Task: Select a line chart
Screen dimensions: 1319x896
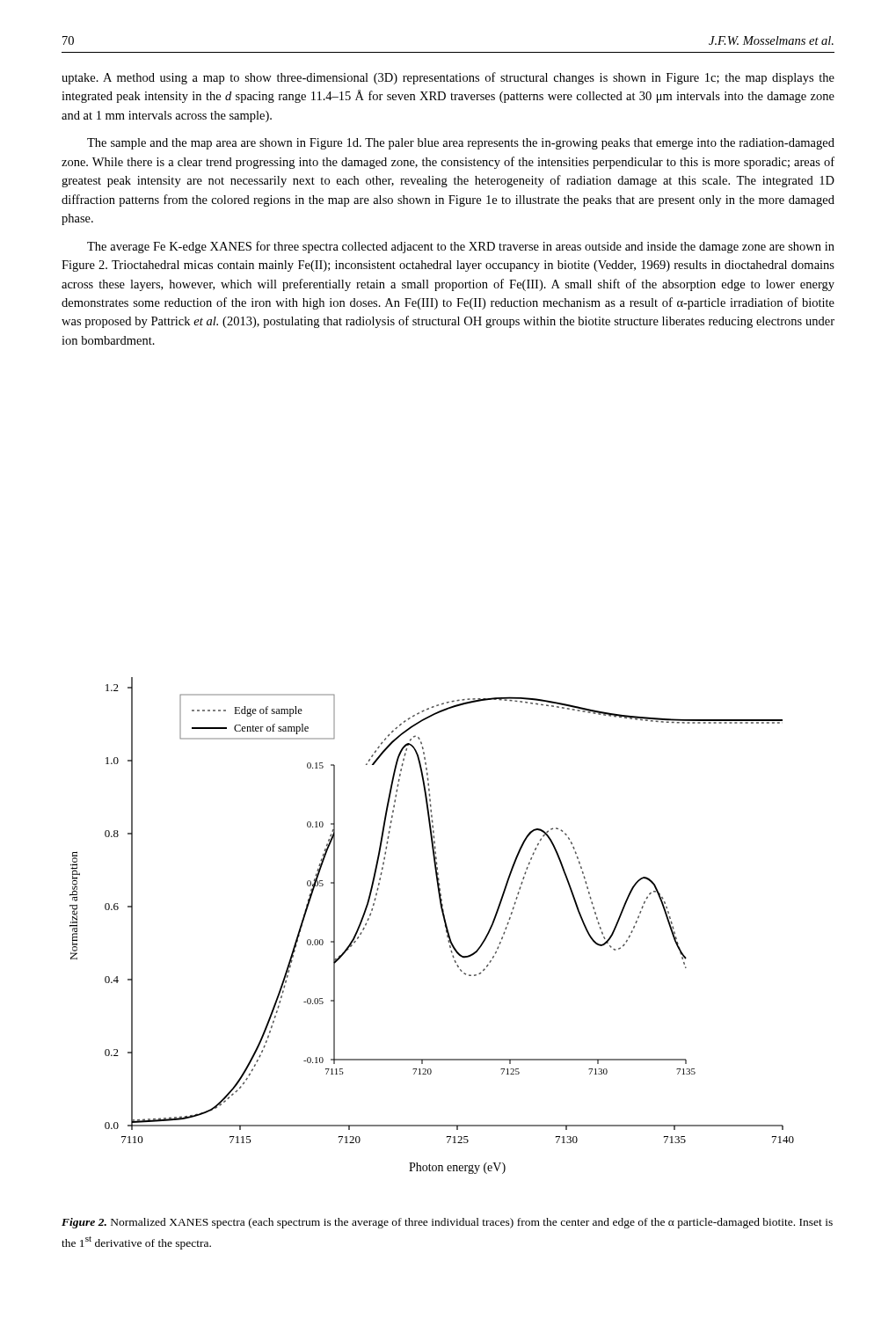Action: coord(448,923)
